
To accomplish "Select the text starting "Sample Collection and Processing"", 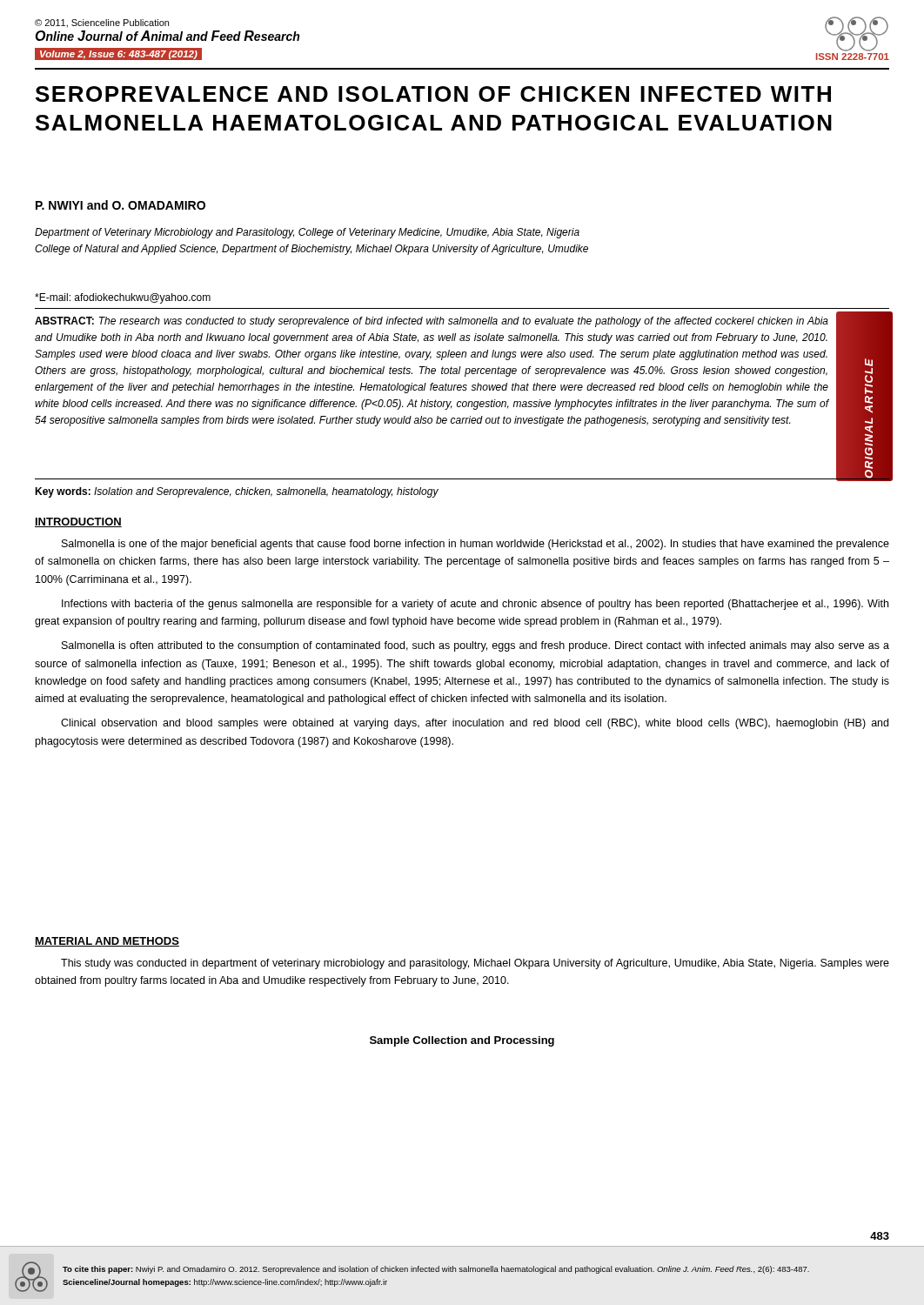I will (x=462, y=1040).
